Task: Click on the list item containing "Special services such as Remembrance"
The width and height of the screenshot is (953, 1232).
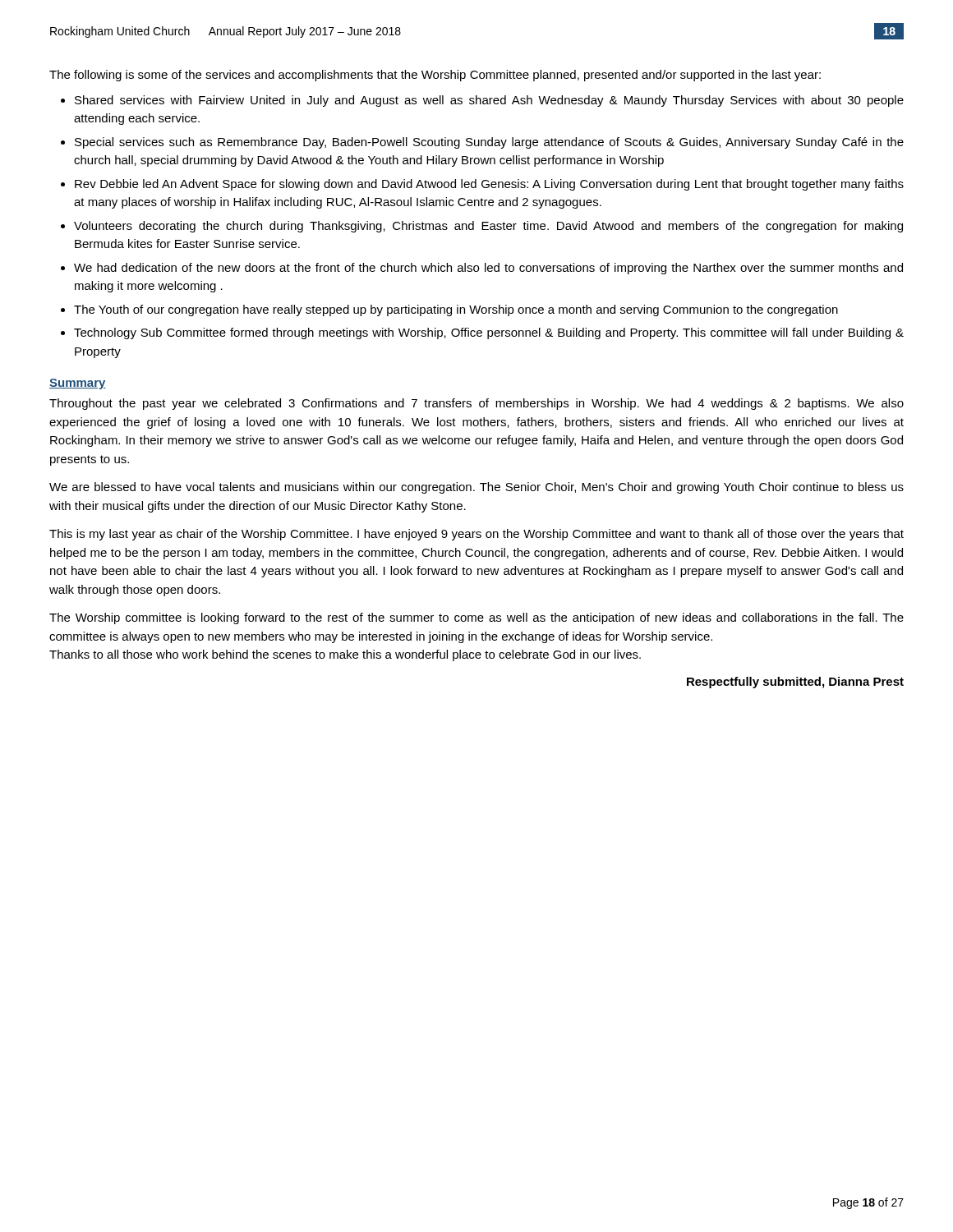Action: pos(489,150)
